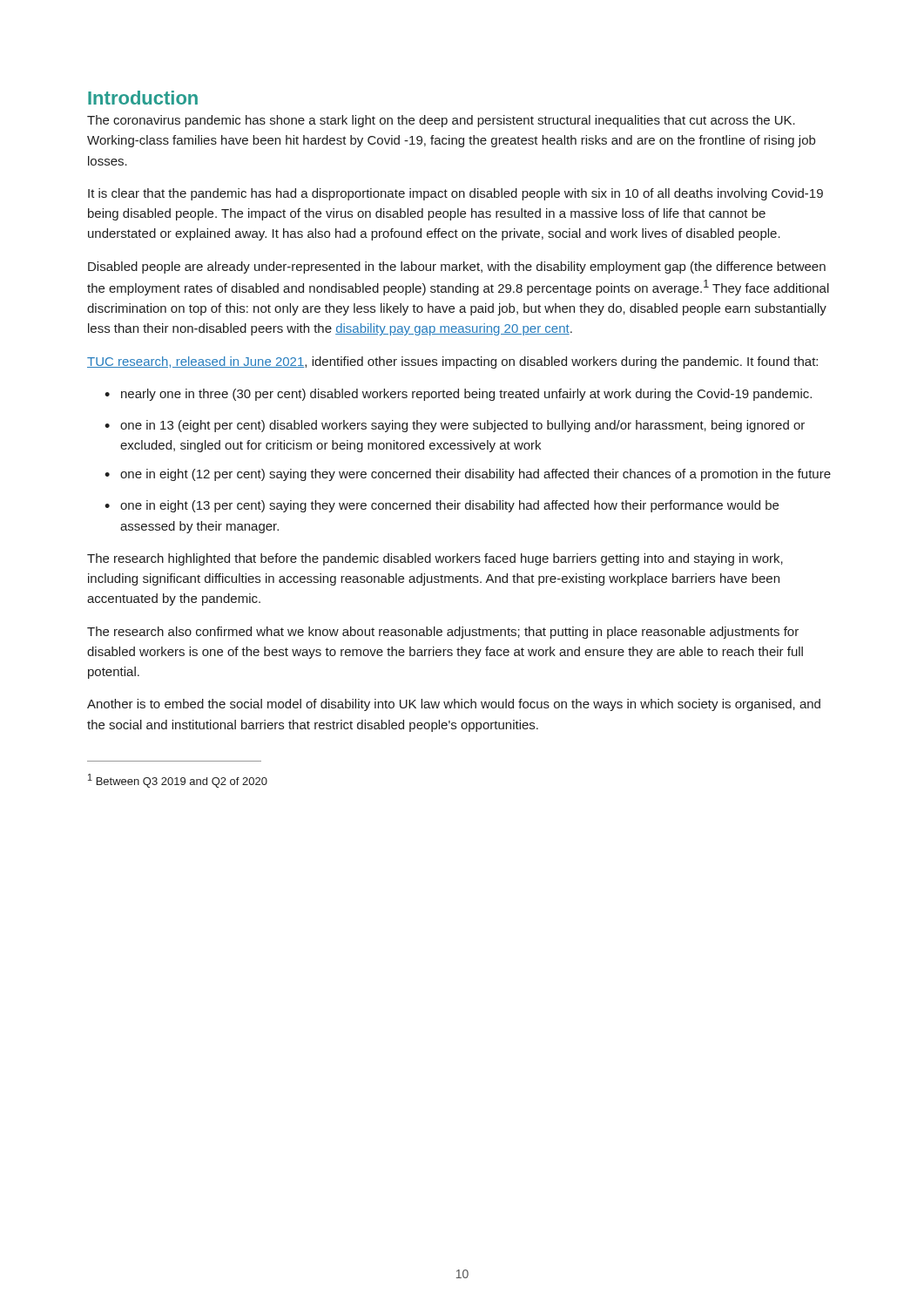
Task: Click the passage that begins "• one in eight (13 per cent) saying"
Action: 471,516
